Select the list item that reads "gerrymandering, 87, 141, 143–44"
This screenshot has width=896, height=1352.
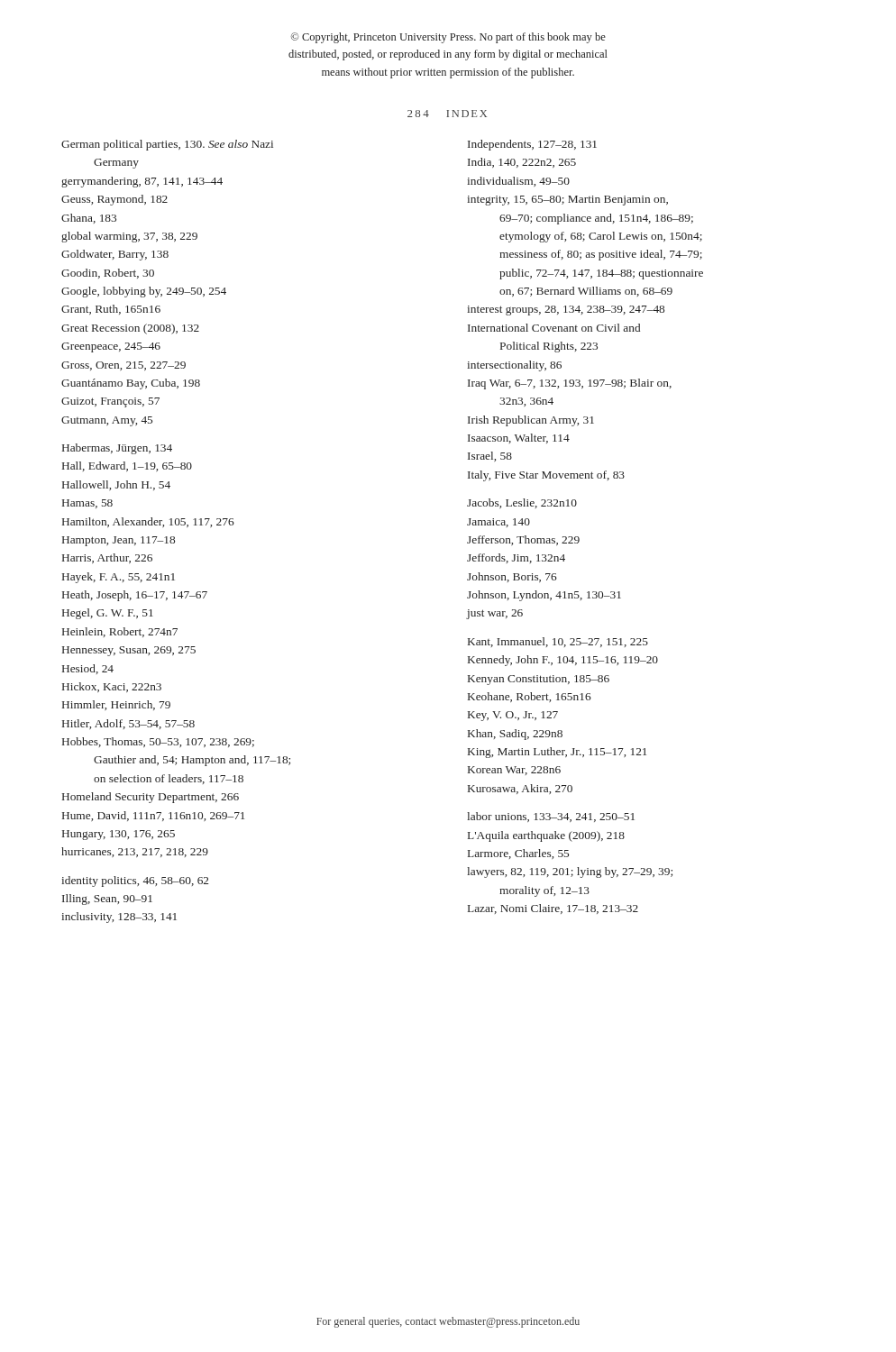[142, 180]
